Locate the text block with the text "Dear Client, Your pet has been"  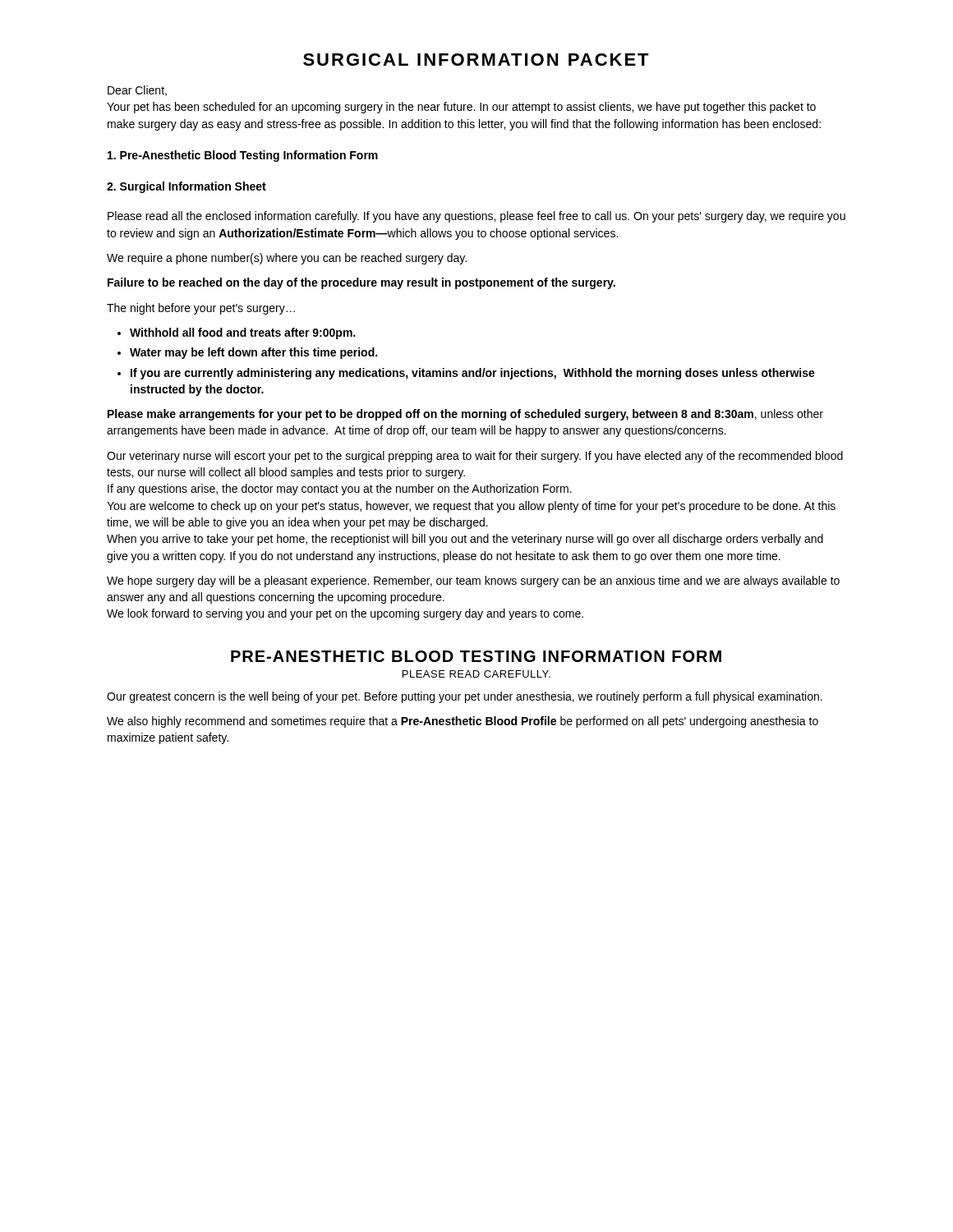[476, 107]
